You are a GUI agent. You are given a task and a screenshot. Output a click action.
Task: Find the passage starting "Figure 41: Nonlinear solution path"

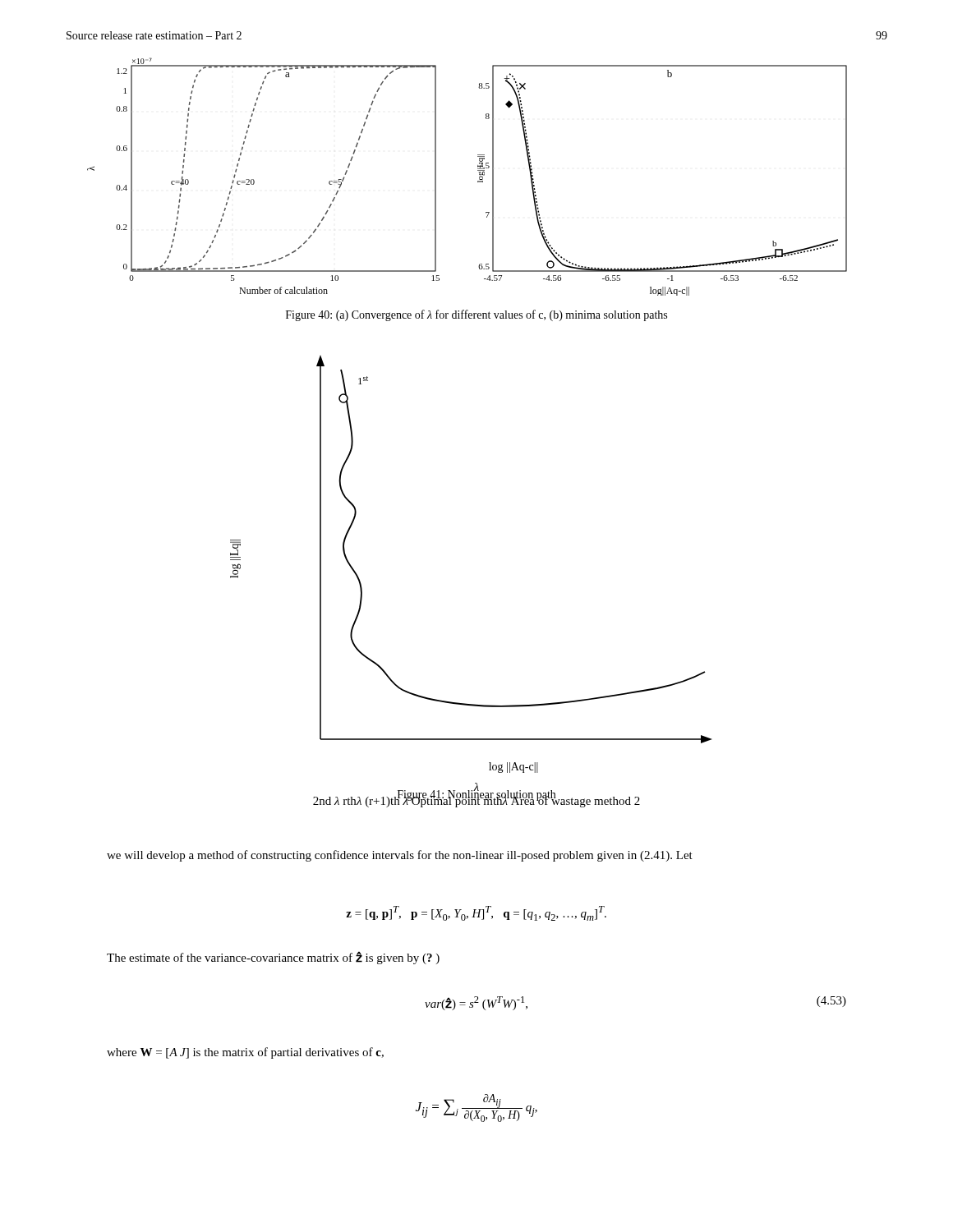click(476, 795)
